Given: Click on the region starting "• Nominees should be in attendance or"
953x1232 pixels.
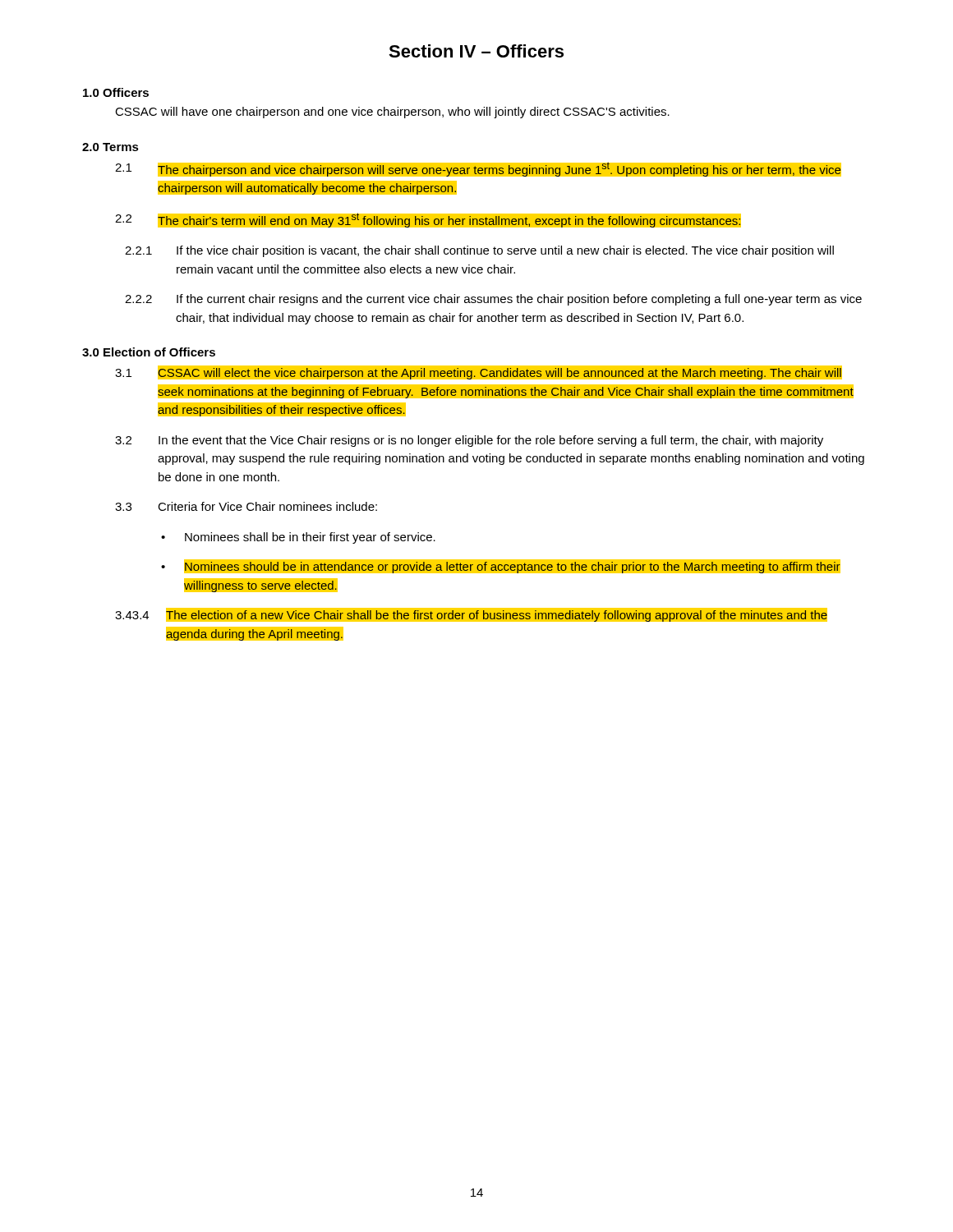Looking at the screenshot, I should 516,576.
